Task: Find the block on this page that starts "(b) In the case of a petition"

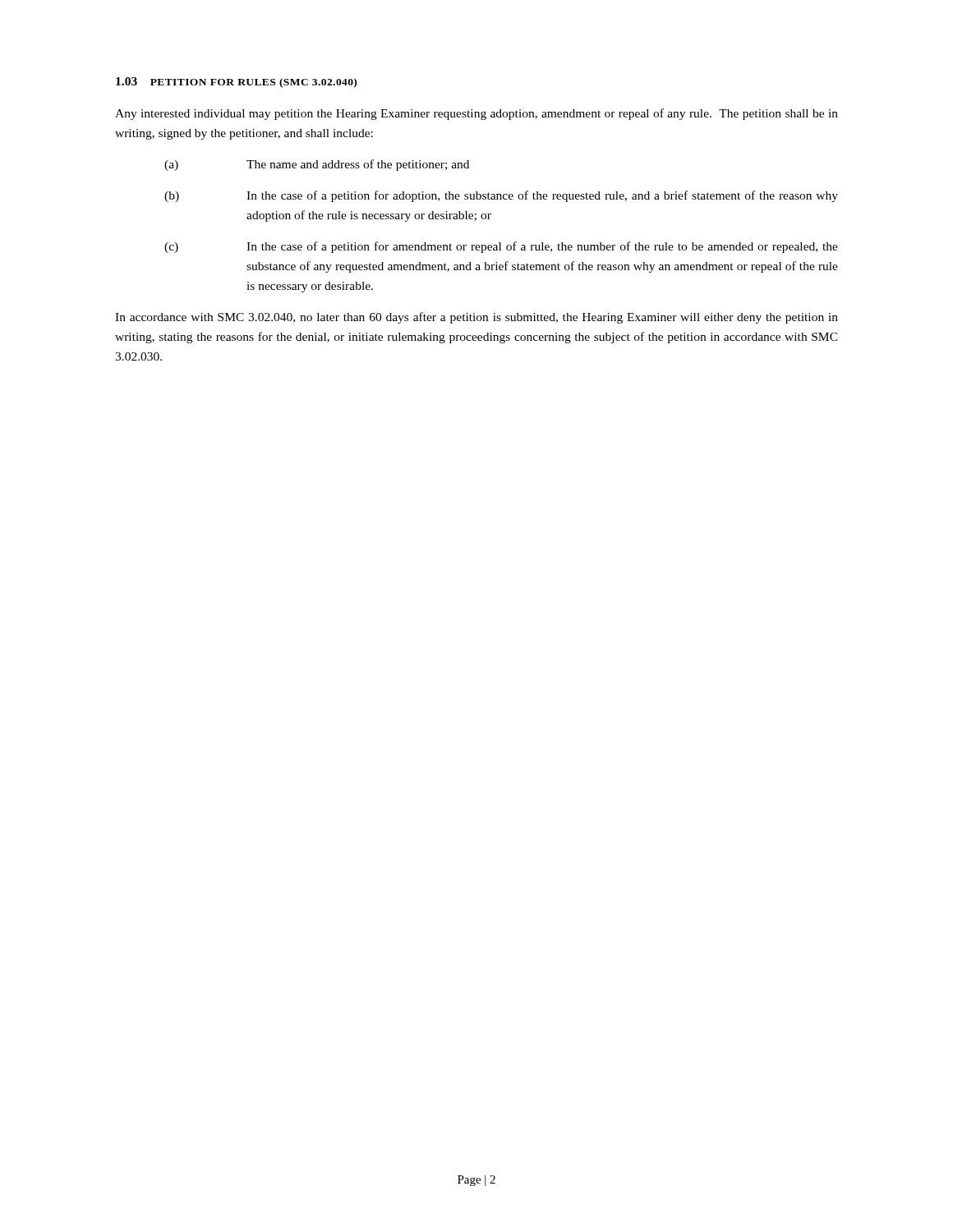Action: [476, 205]
